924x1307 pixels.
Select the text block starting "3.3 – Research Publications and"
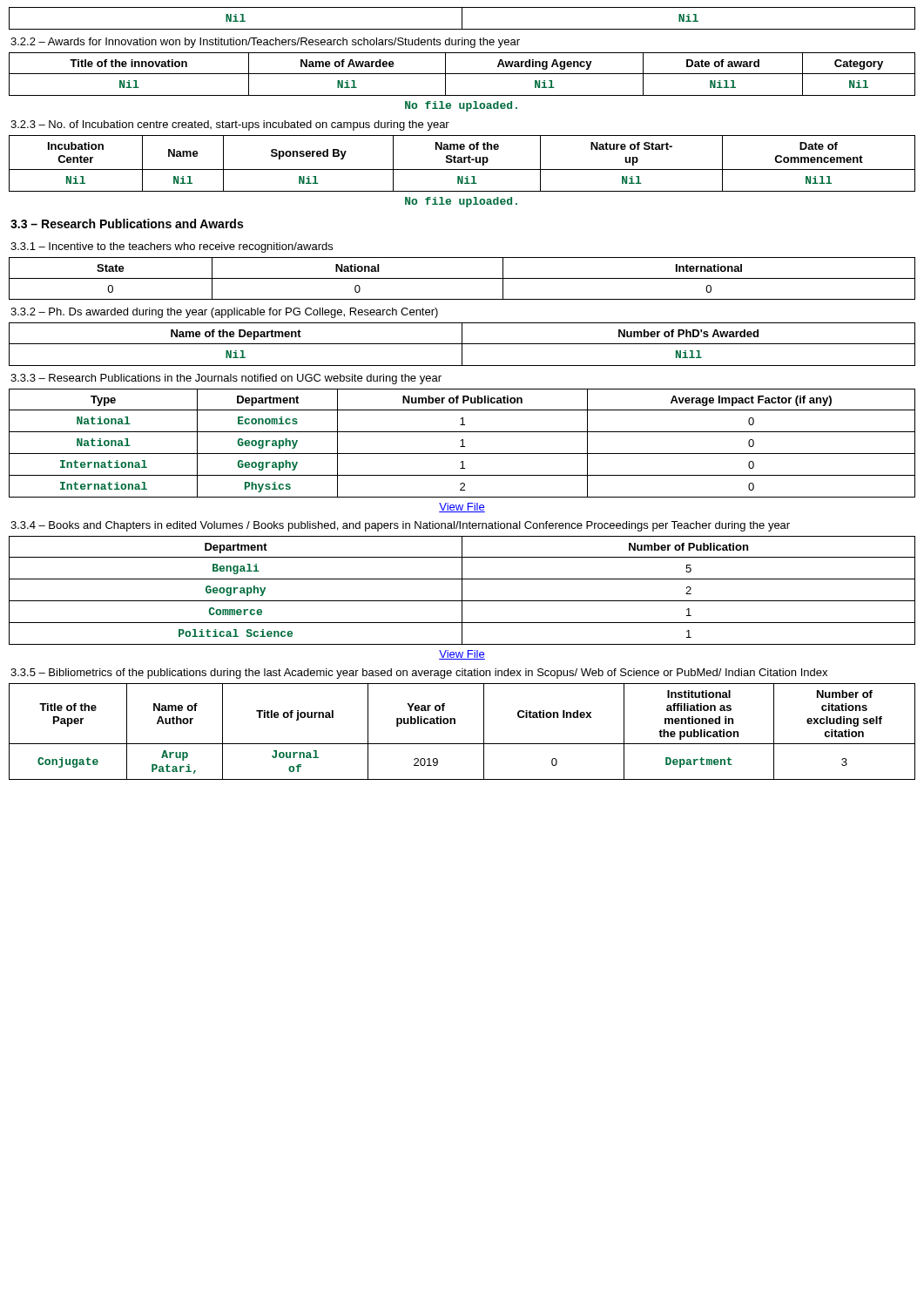click(127, 224)
